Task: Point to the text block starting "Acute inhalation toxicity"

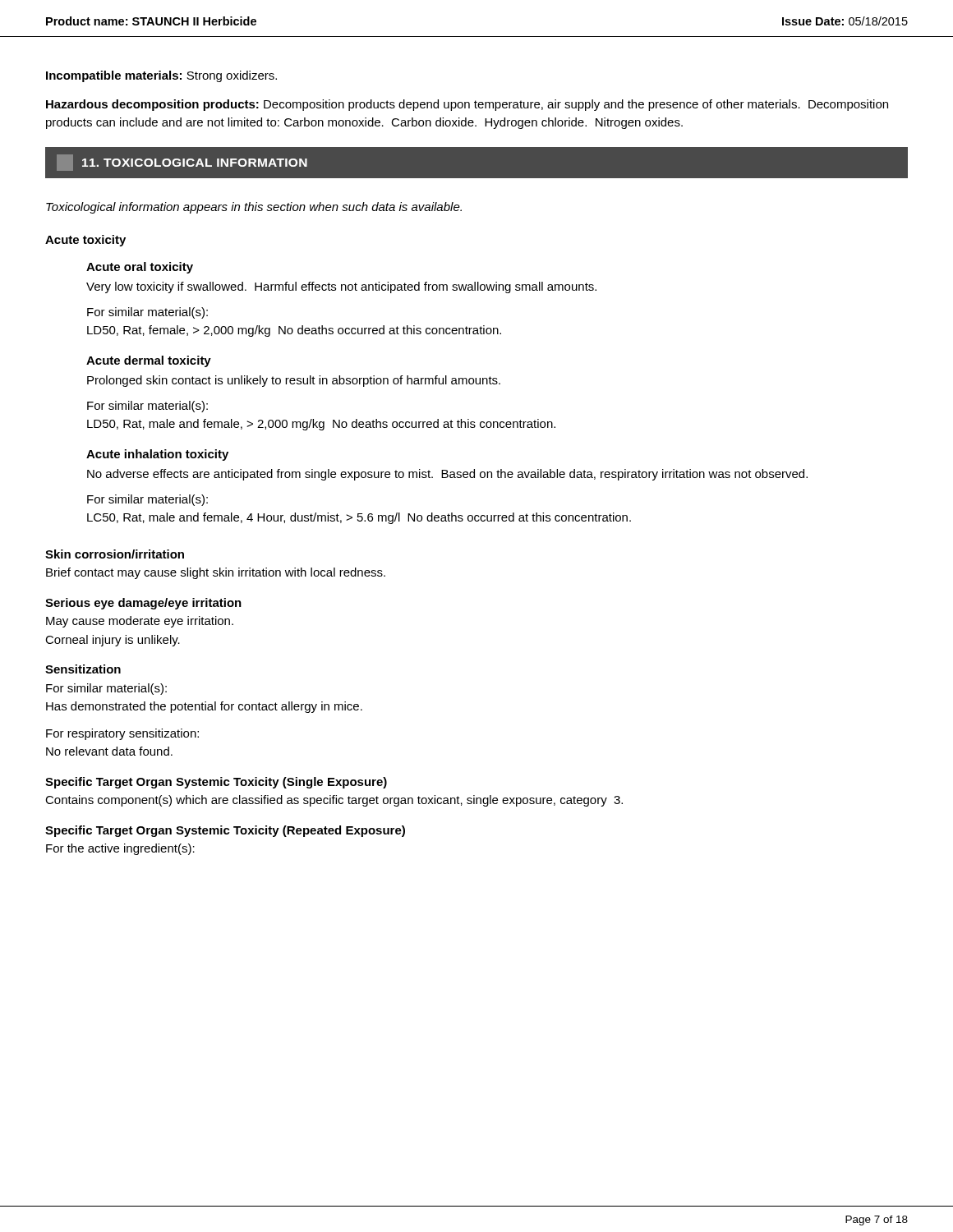Action: coord(157,453)
